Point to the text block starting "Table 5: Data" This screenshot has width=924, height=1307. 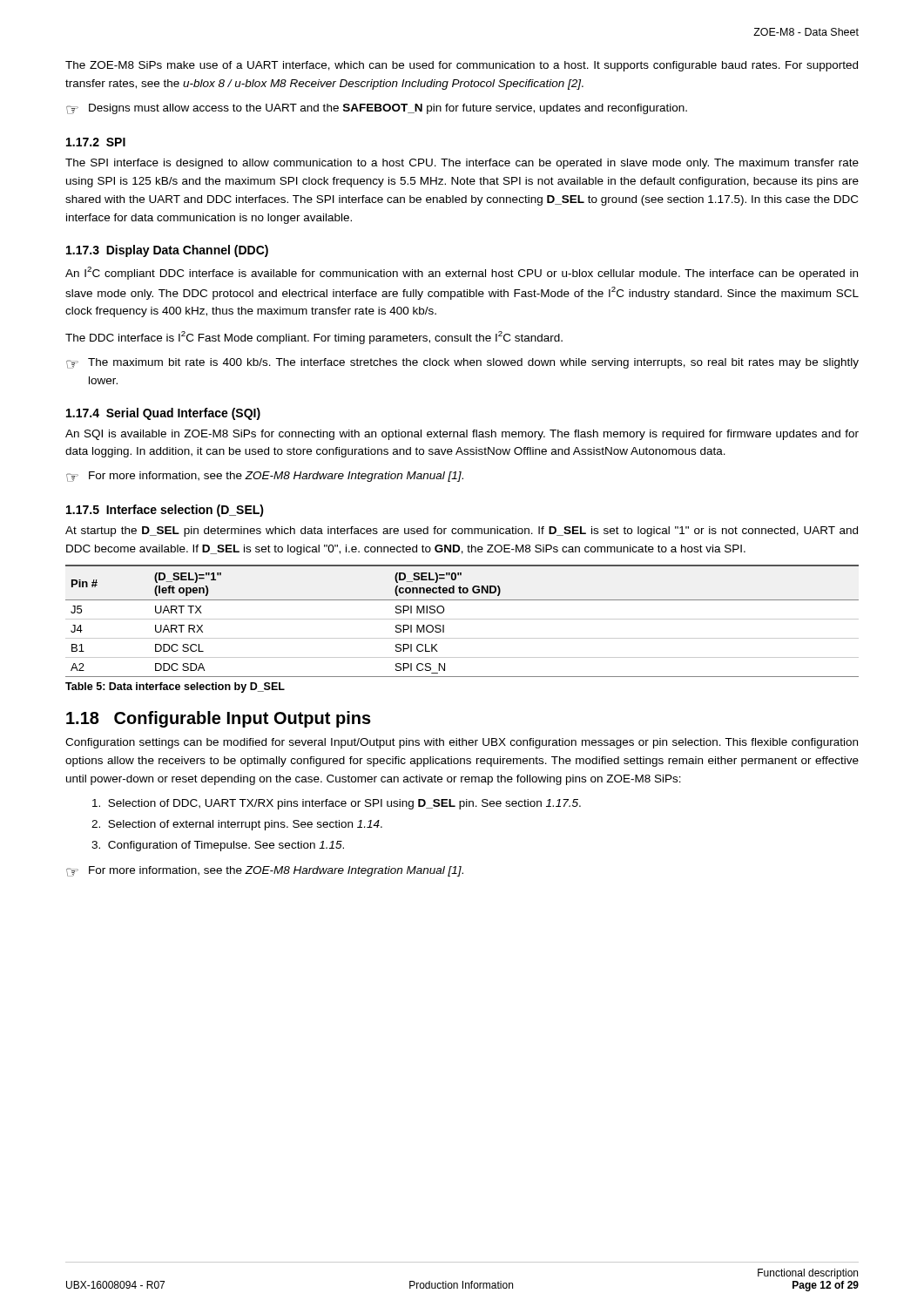click(175, 687)
